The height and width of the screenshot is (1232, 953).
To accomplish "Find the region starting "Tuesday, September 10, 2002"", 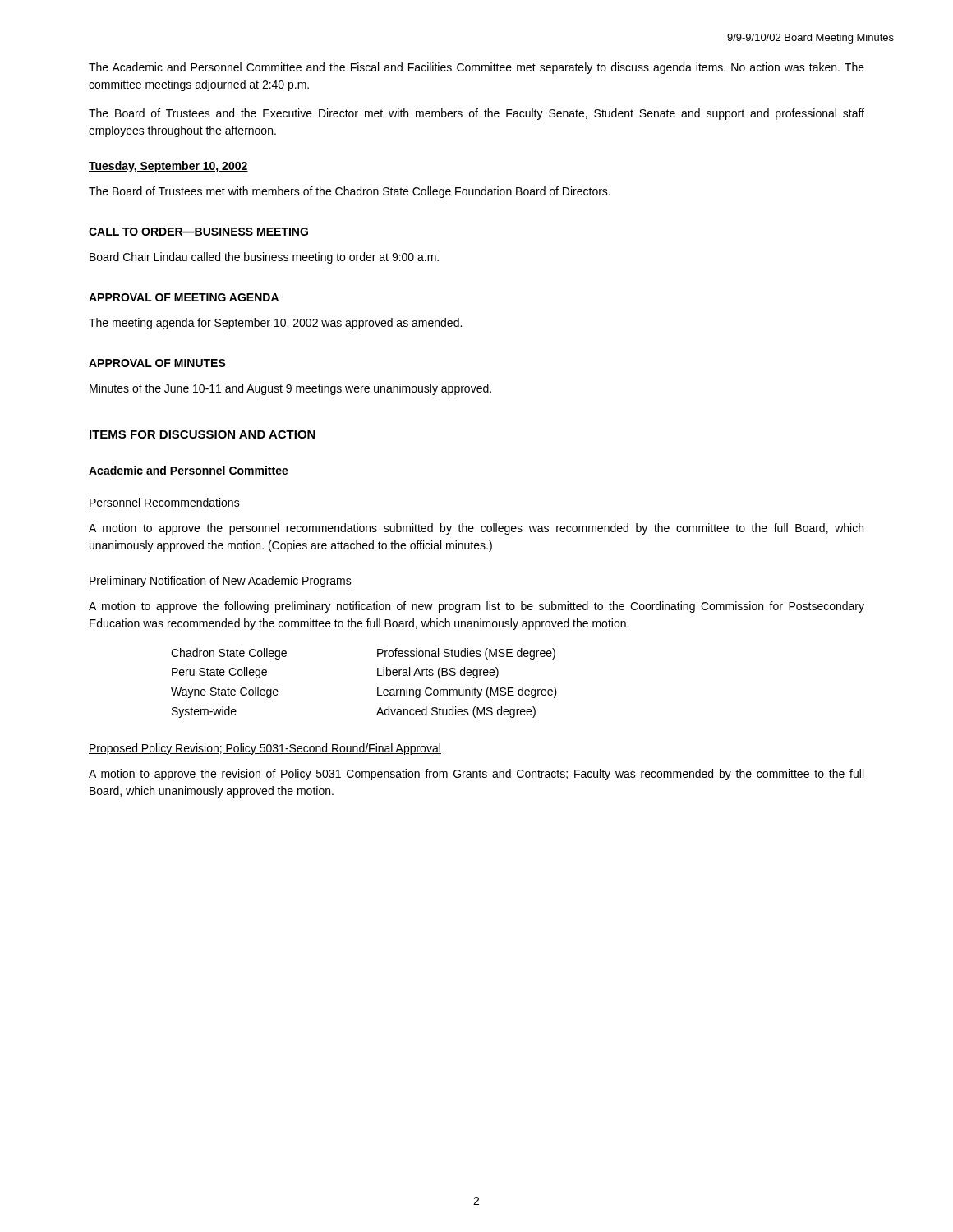I will [168, 166].
